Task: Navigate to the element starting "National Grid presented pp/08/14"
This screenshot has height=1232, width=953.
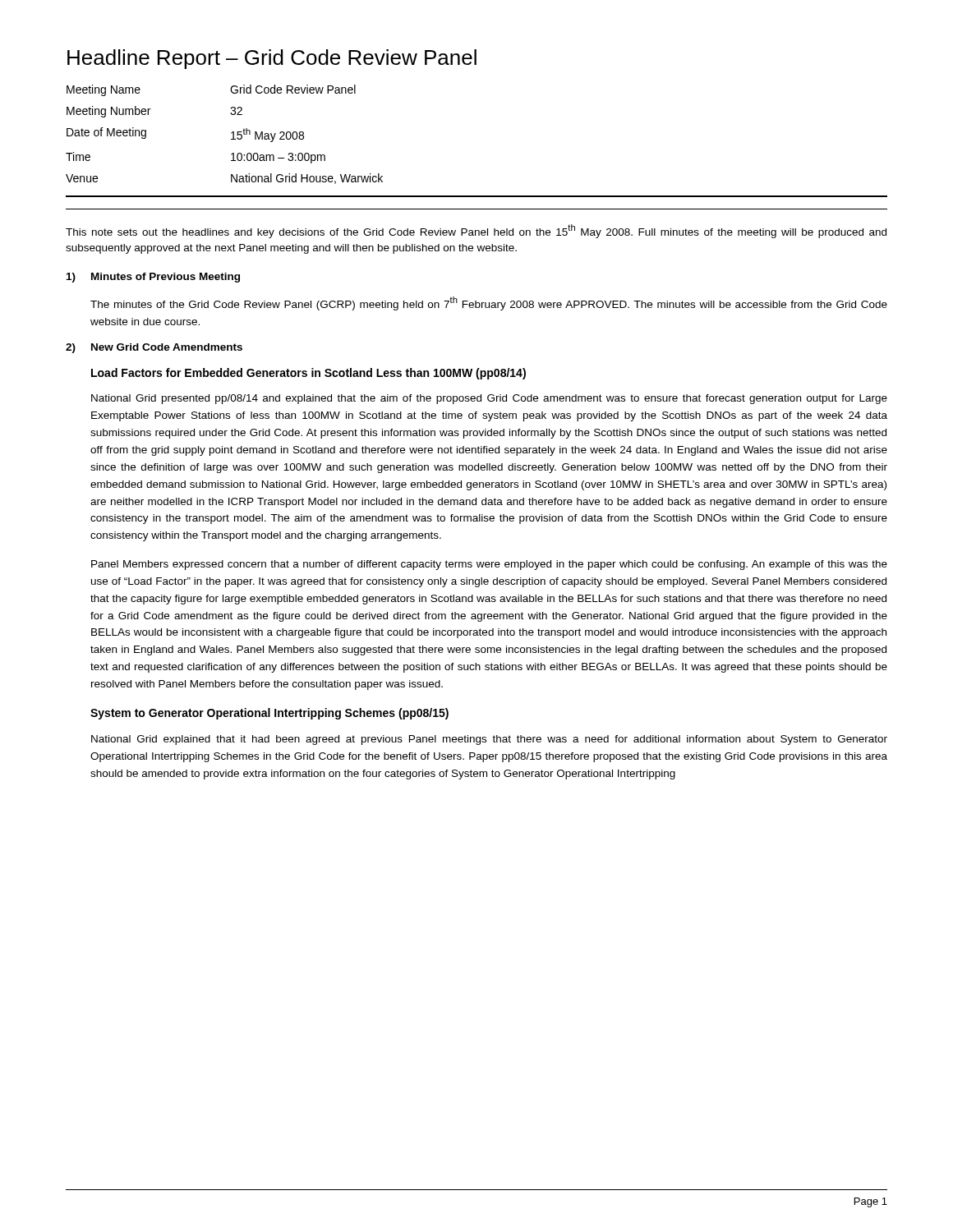Action: coord(489,467)
